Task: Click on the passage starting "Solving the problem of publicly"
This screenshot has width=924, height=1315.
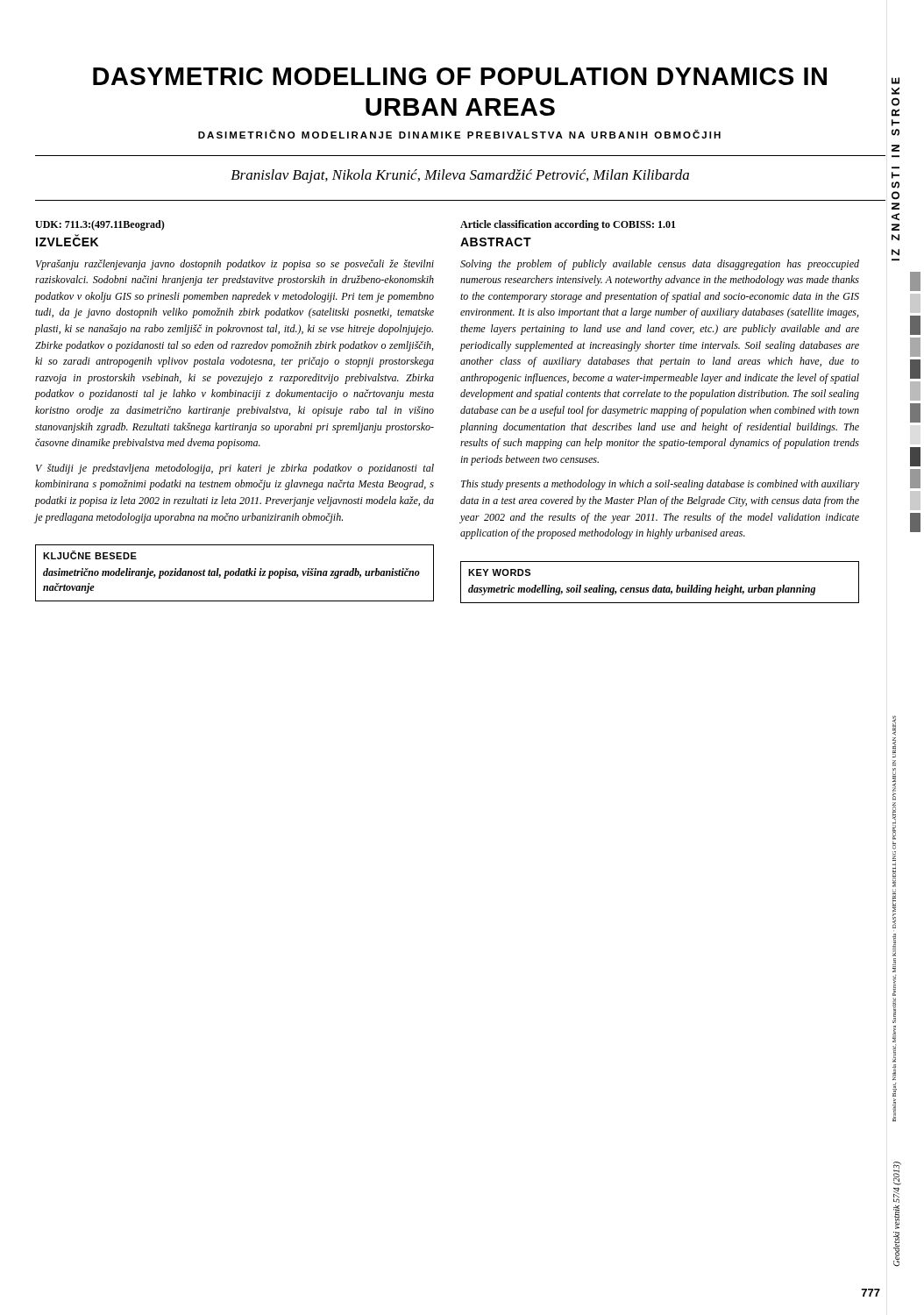Action: point(660,361)
